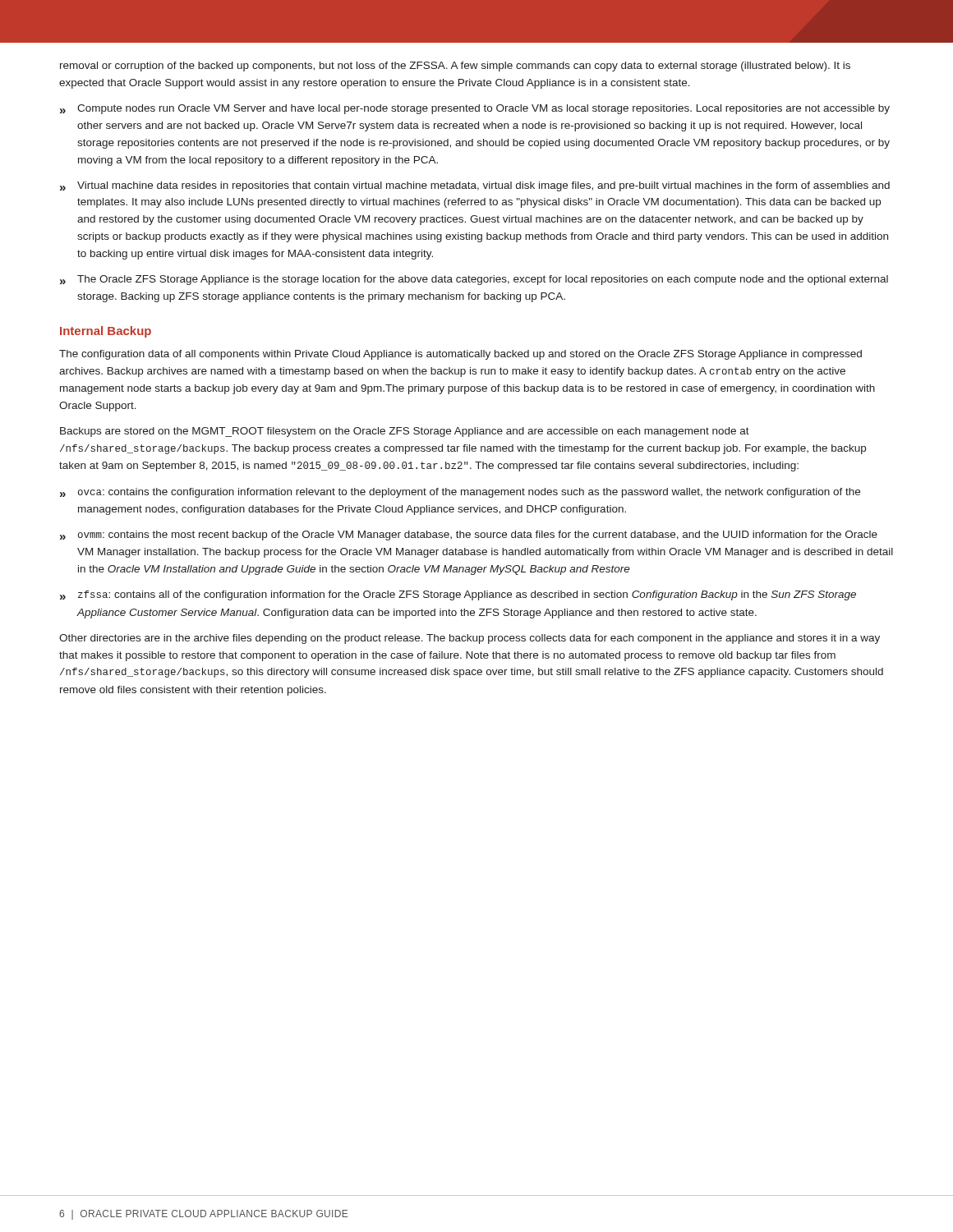Image resolution: width=953 pixels, height=1232 pixels.
Task: Find the block starting "» Virtual machine"
Action: click(476, 220)
